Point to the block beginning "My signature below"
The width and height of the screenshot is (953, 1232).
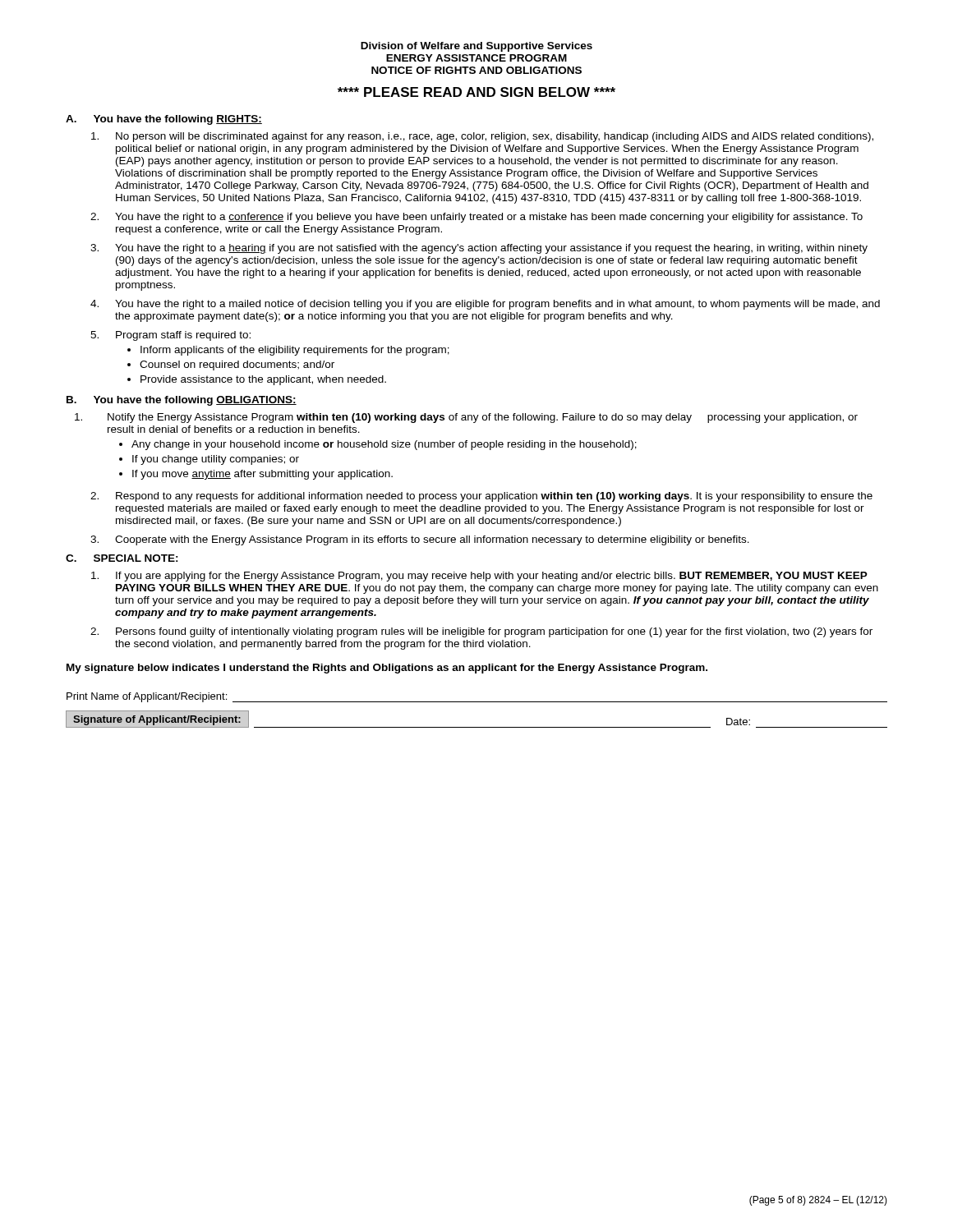point(387,667)
